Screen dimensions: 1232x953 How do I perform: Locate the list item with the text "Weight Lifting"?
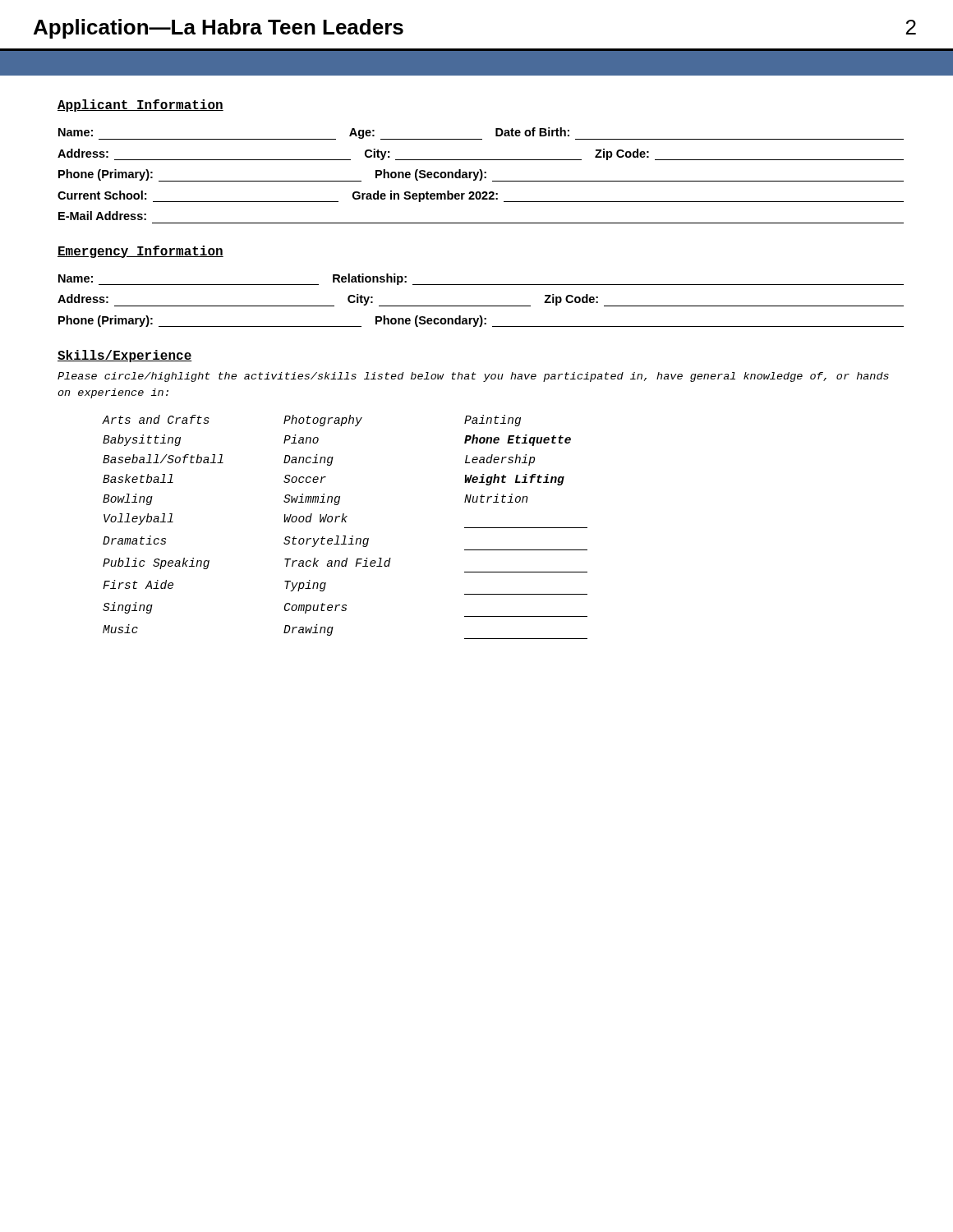point(514,479)
